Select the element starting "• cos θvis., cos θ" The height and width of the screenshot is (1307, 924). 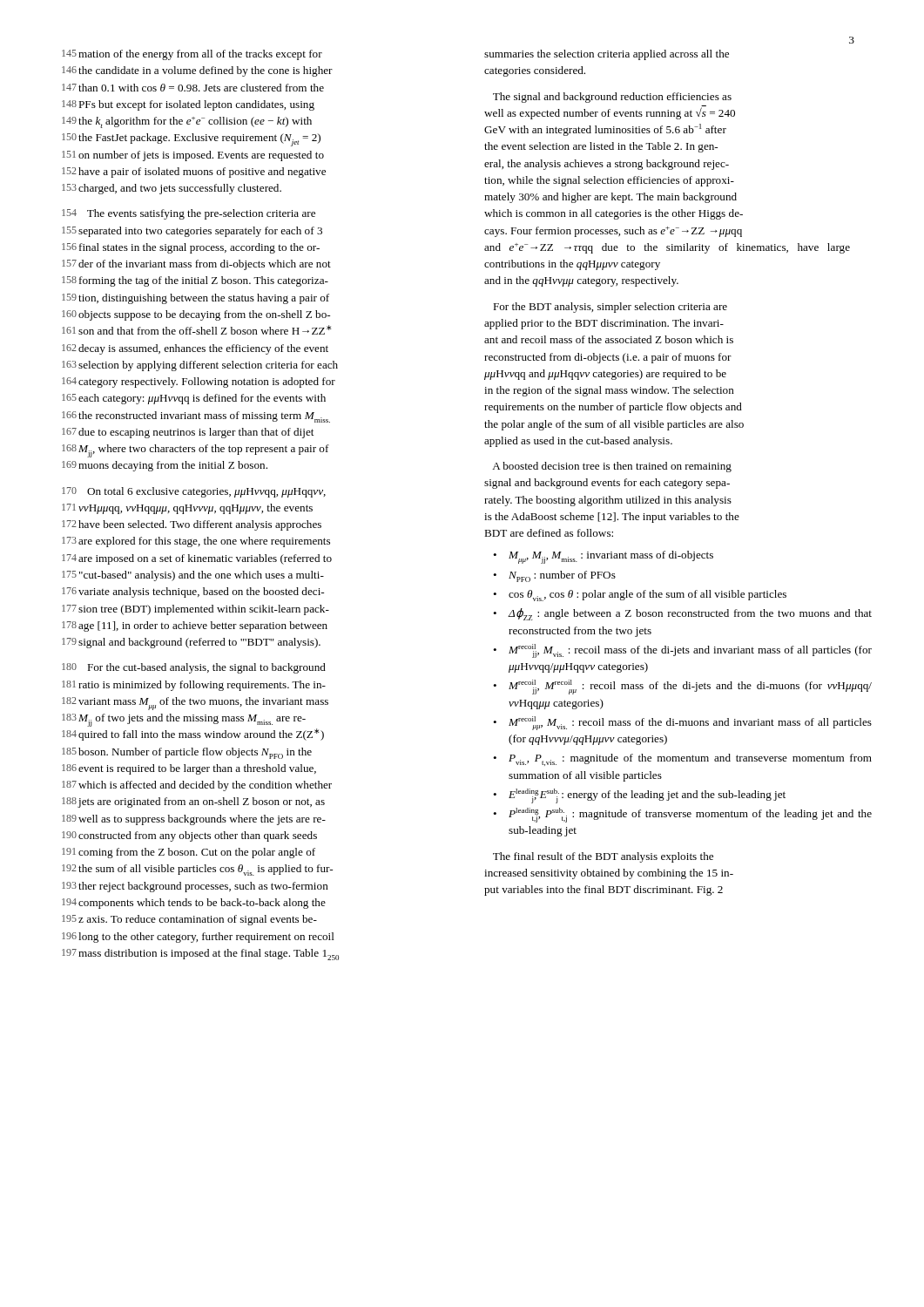pos(640,594)
